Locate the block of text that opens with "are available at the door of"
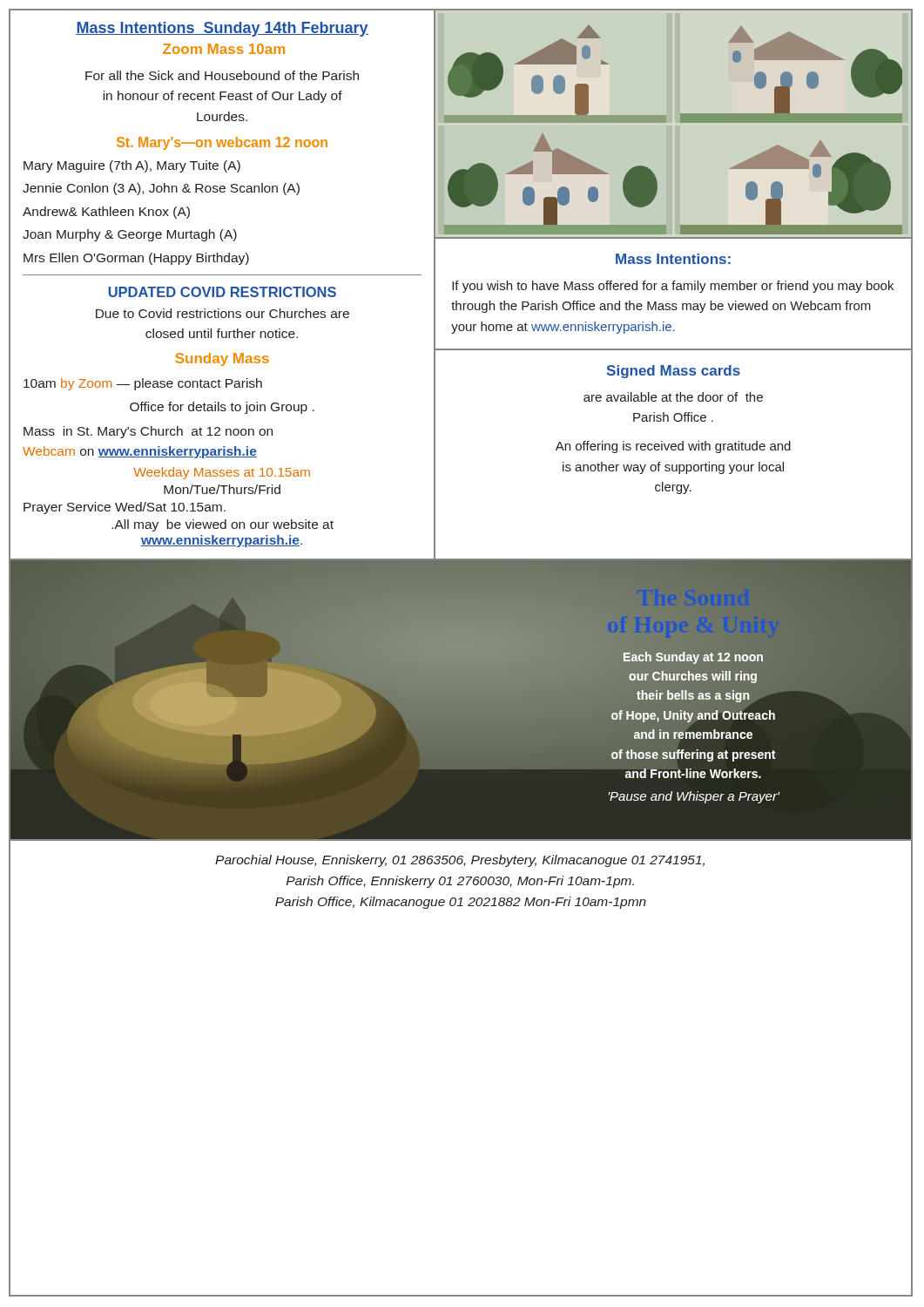 (x=673, y=407)
